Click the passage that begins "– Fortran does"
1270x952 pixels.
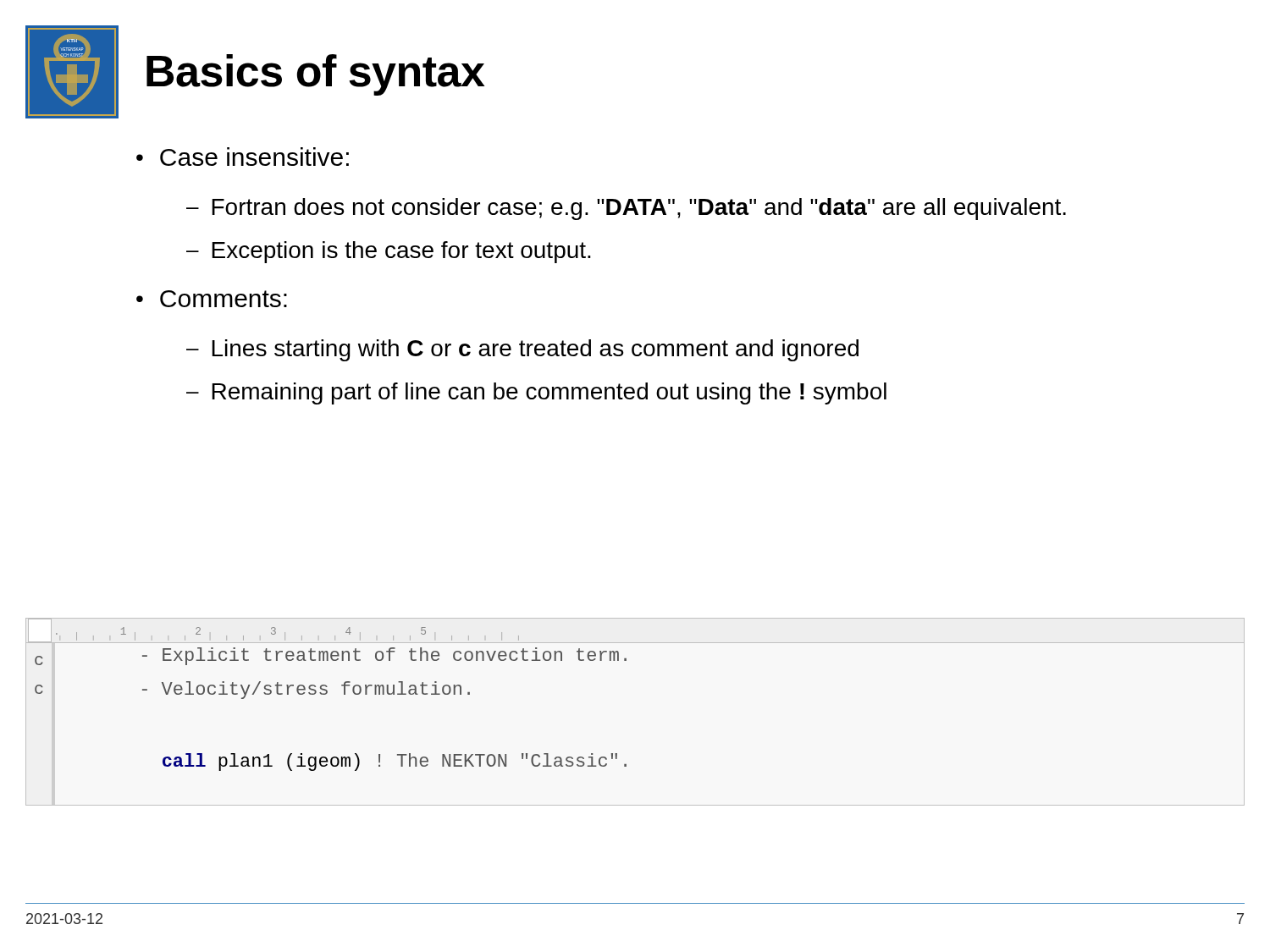coord(703,208)
